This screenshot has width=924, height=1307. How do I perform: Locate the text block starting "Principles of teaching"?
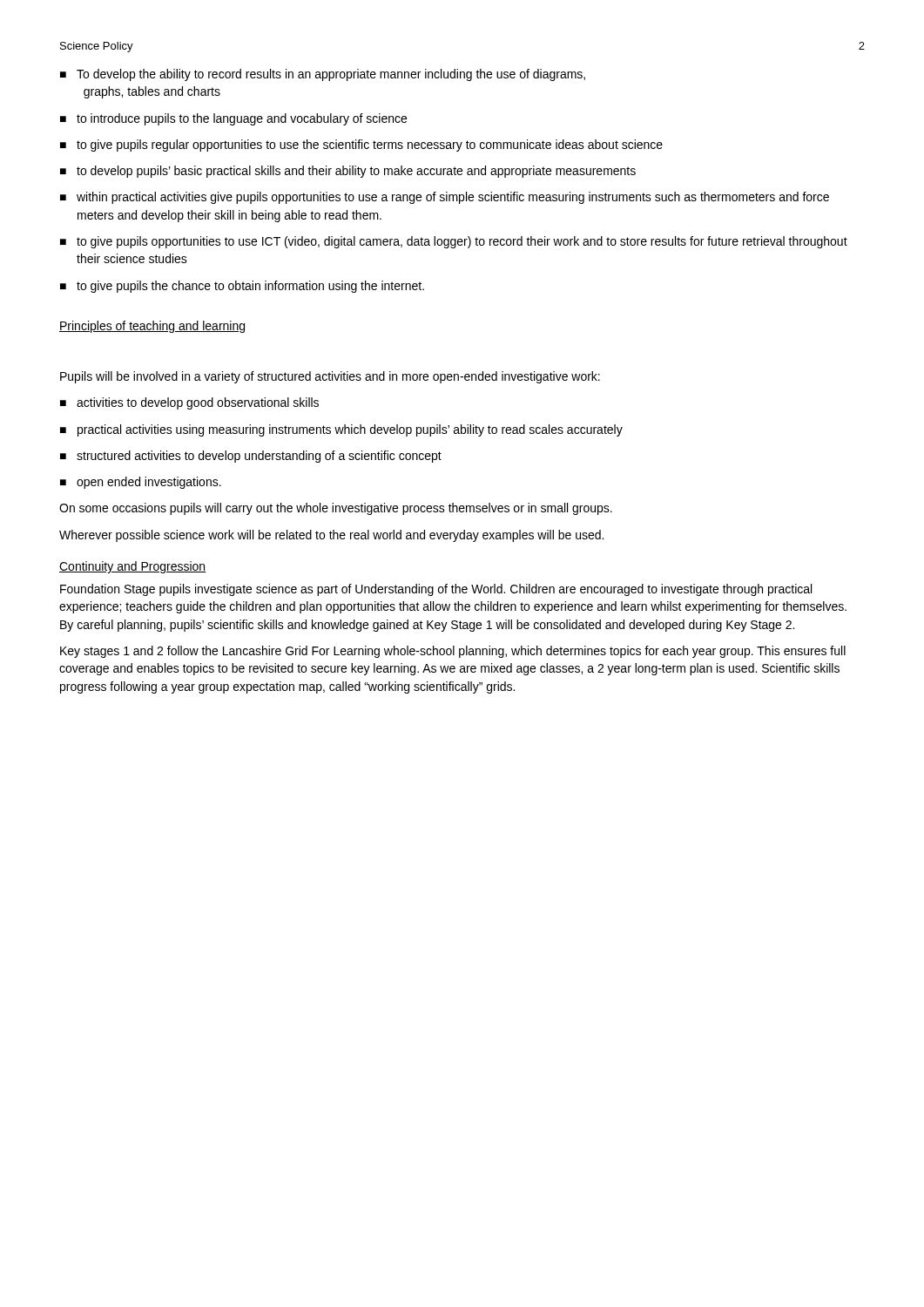tap(152, 326)
